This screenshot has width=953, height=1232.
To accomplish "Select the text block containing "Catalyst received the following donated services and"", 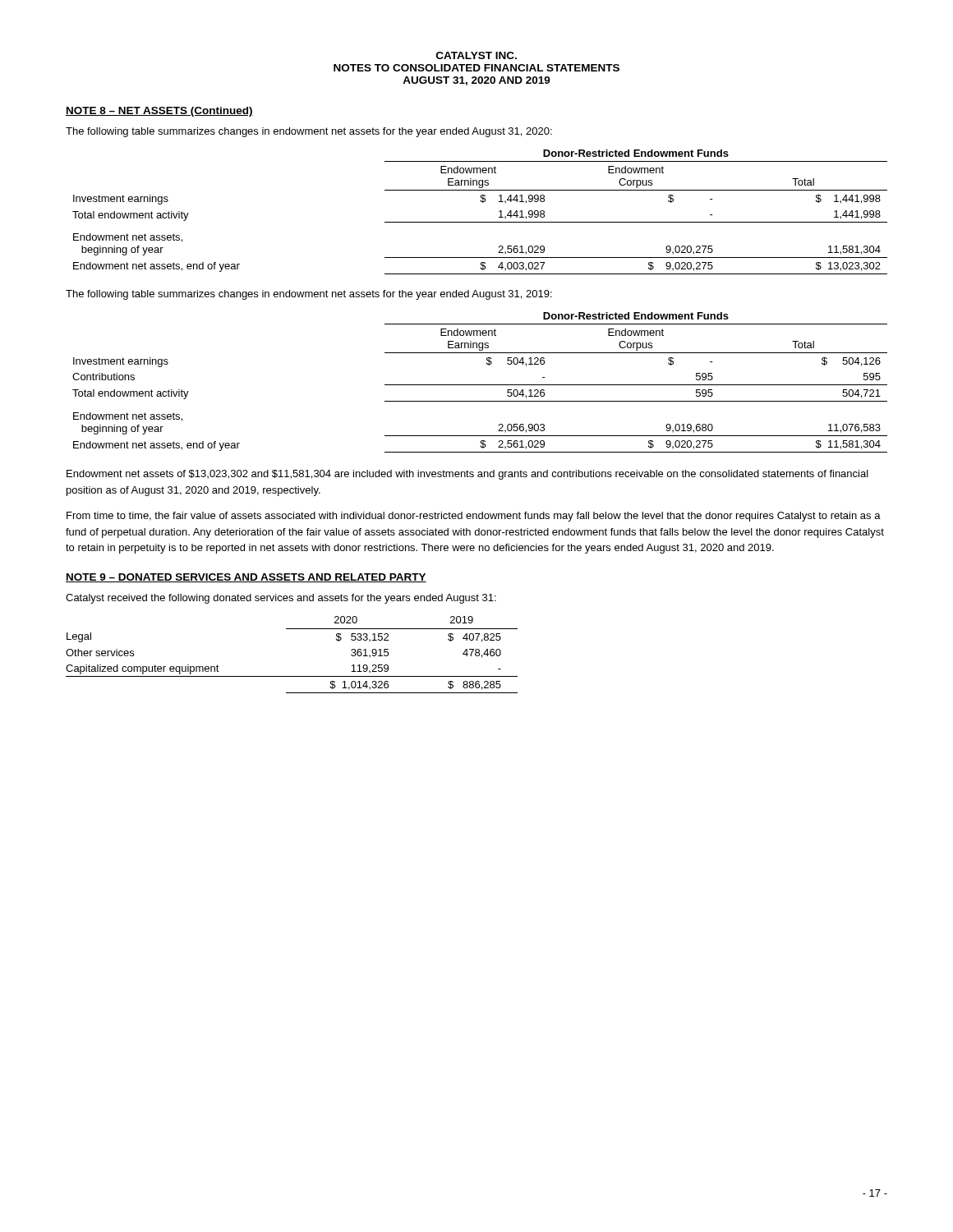I will point(281,597).
